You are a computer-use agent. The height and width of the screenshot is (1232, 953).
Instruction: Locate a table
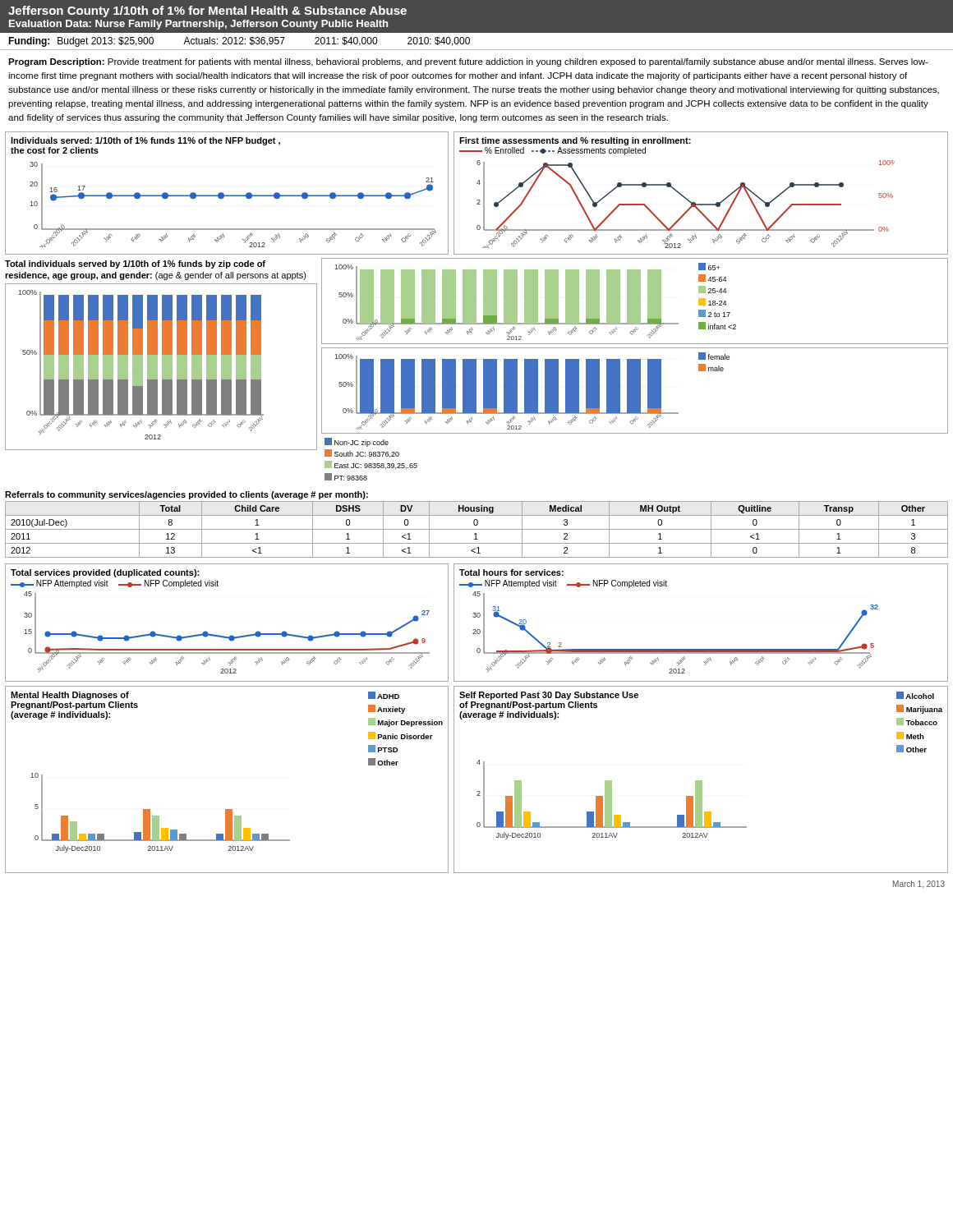[476, 524]
